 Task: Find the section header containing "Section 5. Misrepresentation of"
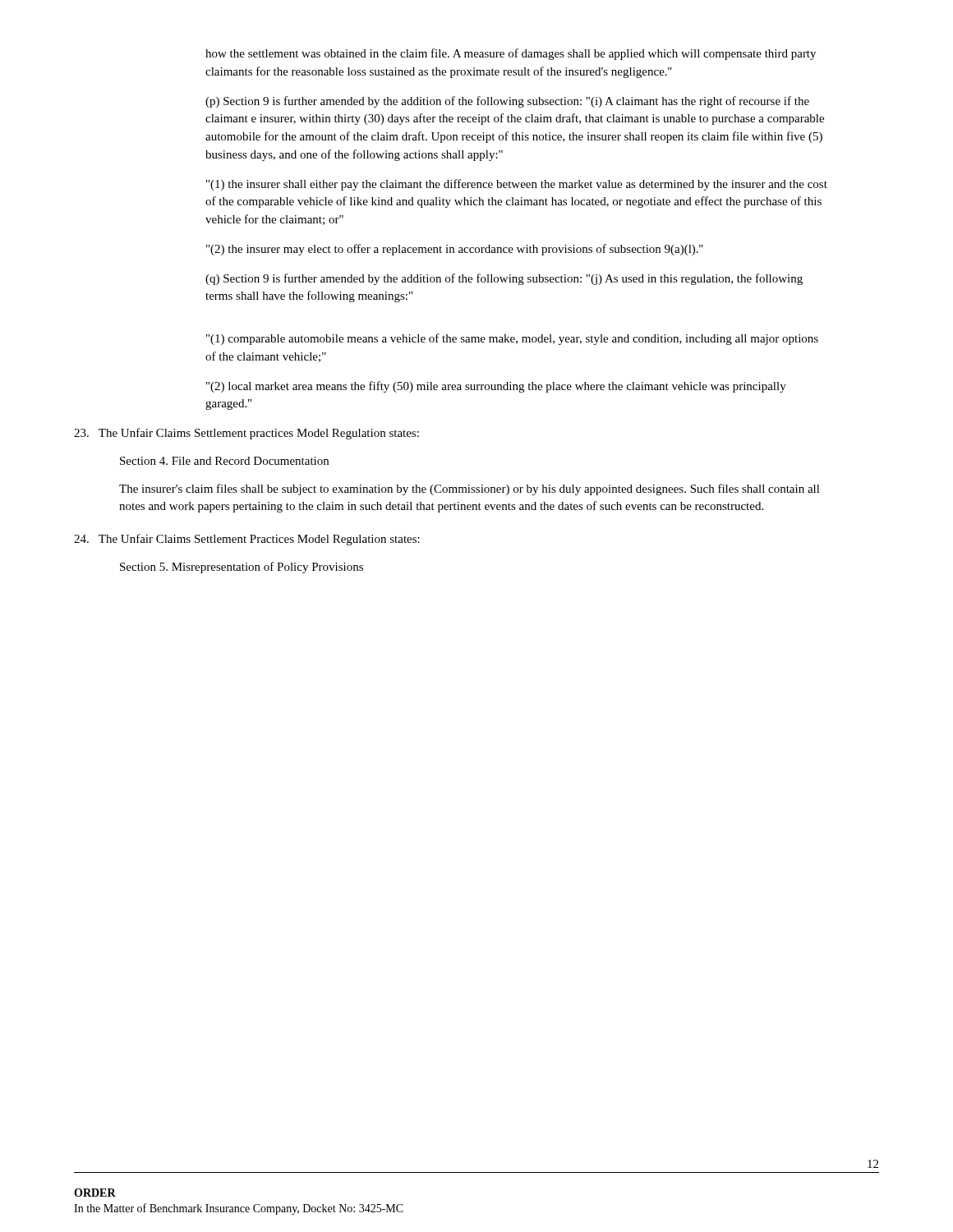pyautogui.click(x=242, y=568)
